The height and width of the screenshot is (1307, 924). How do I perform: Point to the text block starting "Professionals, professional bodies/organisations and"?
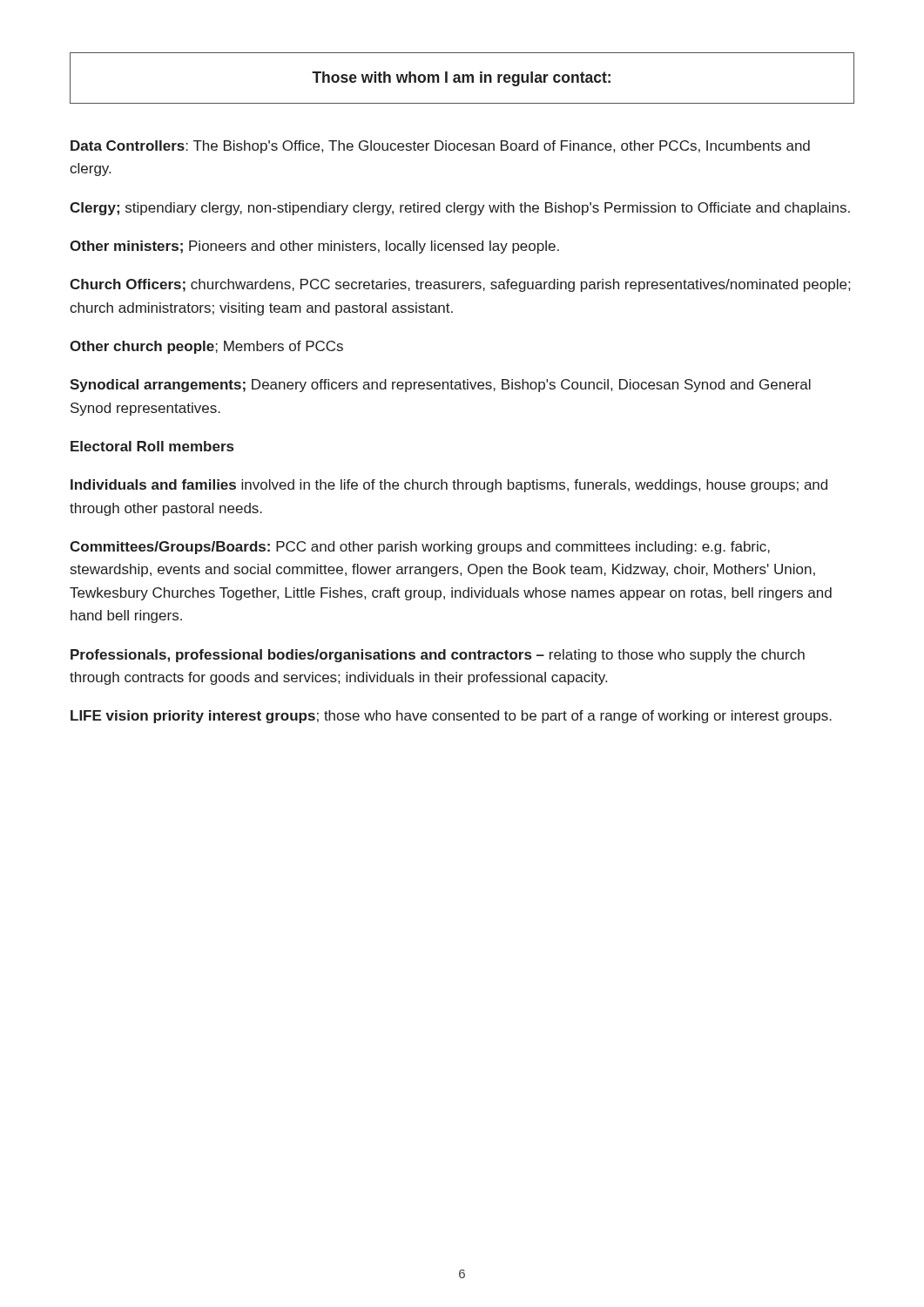point(437,666)
